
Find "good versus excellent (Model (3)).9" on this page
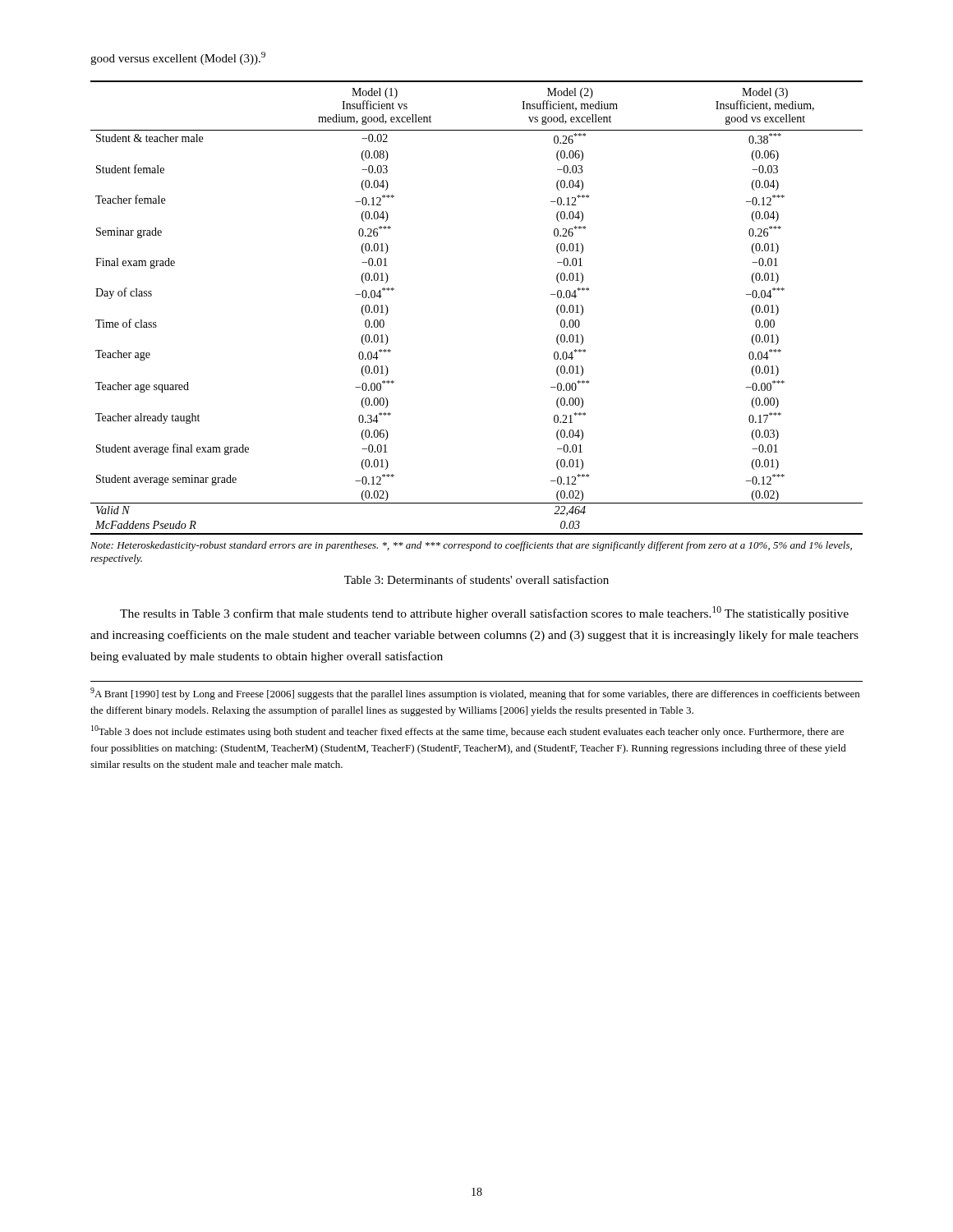pos(178,57)
